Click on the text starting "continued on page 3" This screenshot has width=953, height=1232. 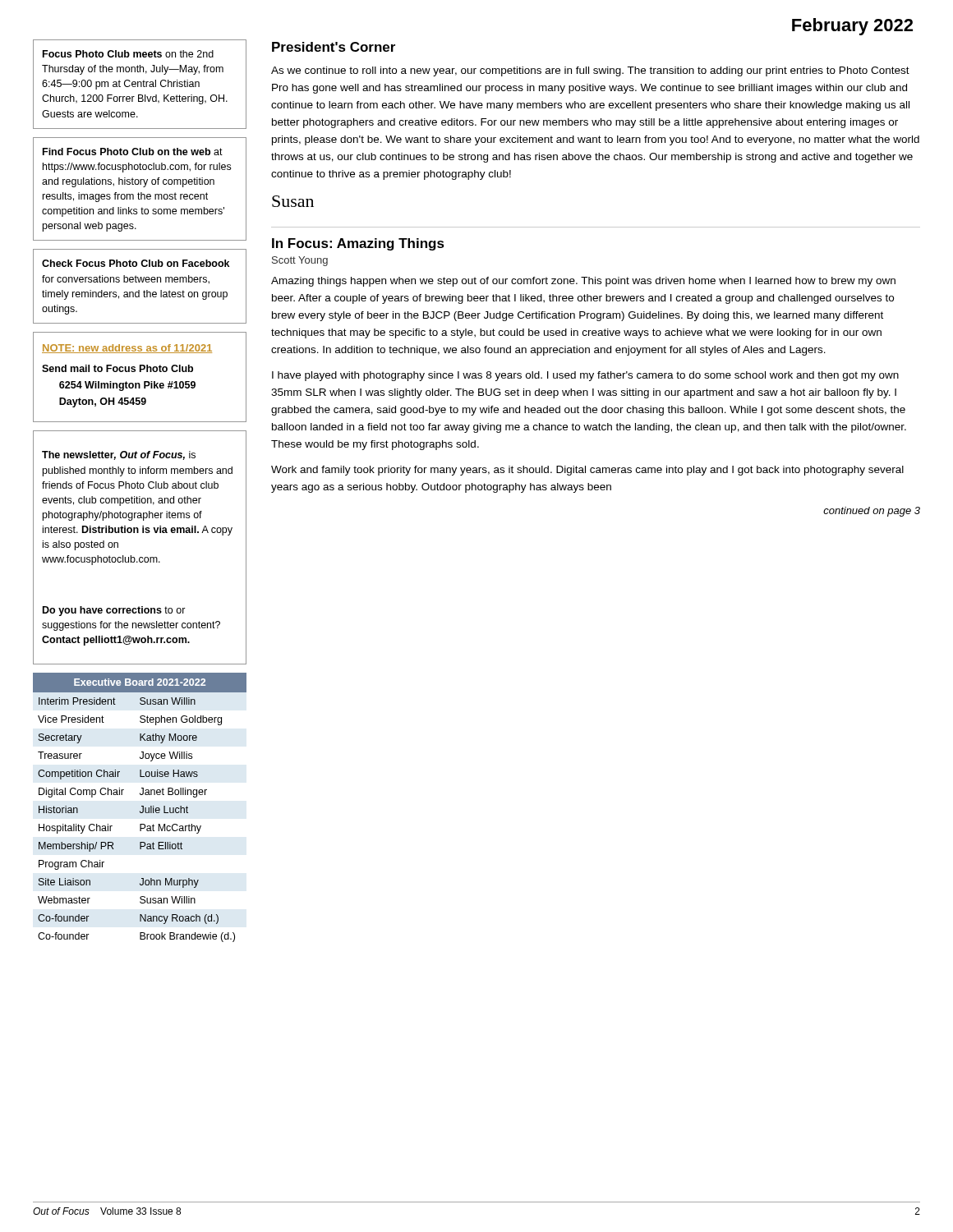click(x=872, y=510)
